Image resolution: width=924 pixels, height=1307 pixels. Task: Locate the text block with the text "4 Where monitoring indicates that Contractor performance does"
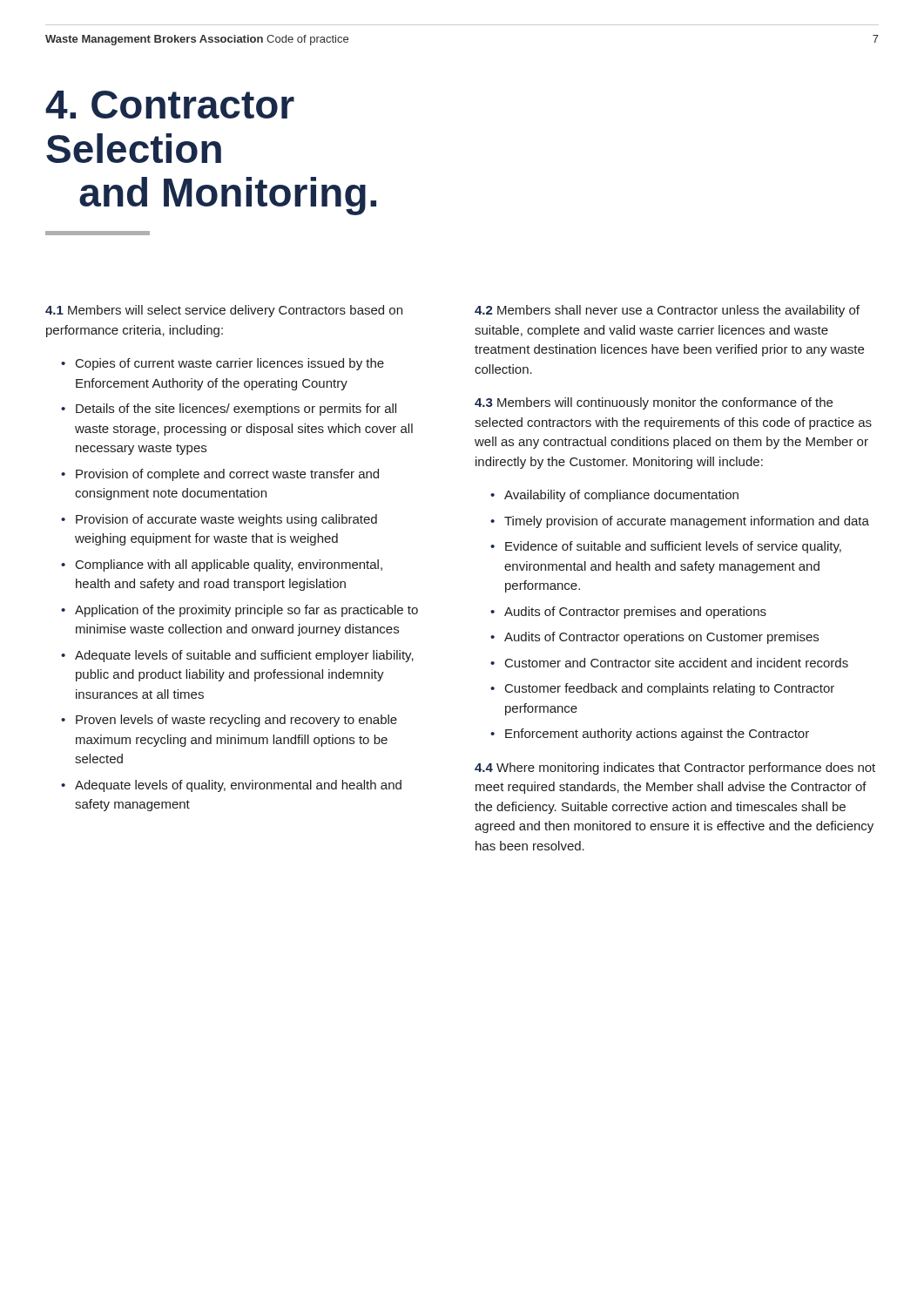(675, 806)
